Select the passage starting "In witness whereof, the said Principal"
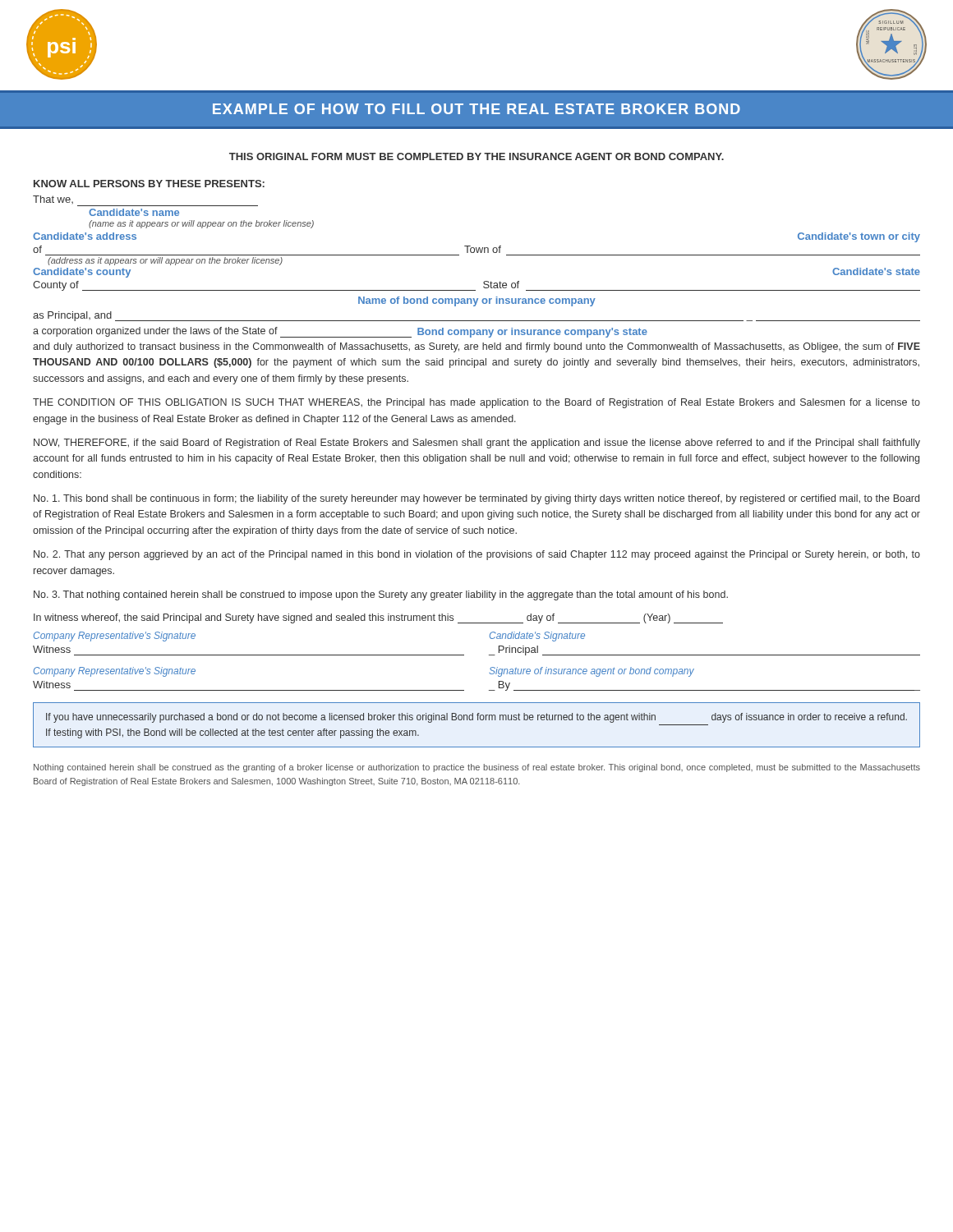The height and width of the screenshot is (1232, 953). pyautogui.click(x=476, y=617)
